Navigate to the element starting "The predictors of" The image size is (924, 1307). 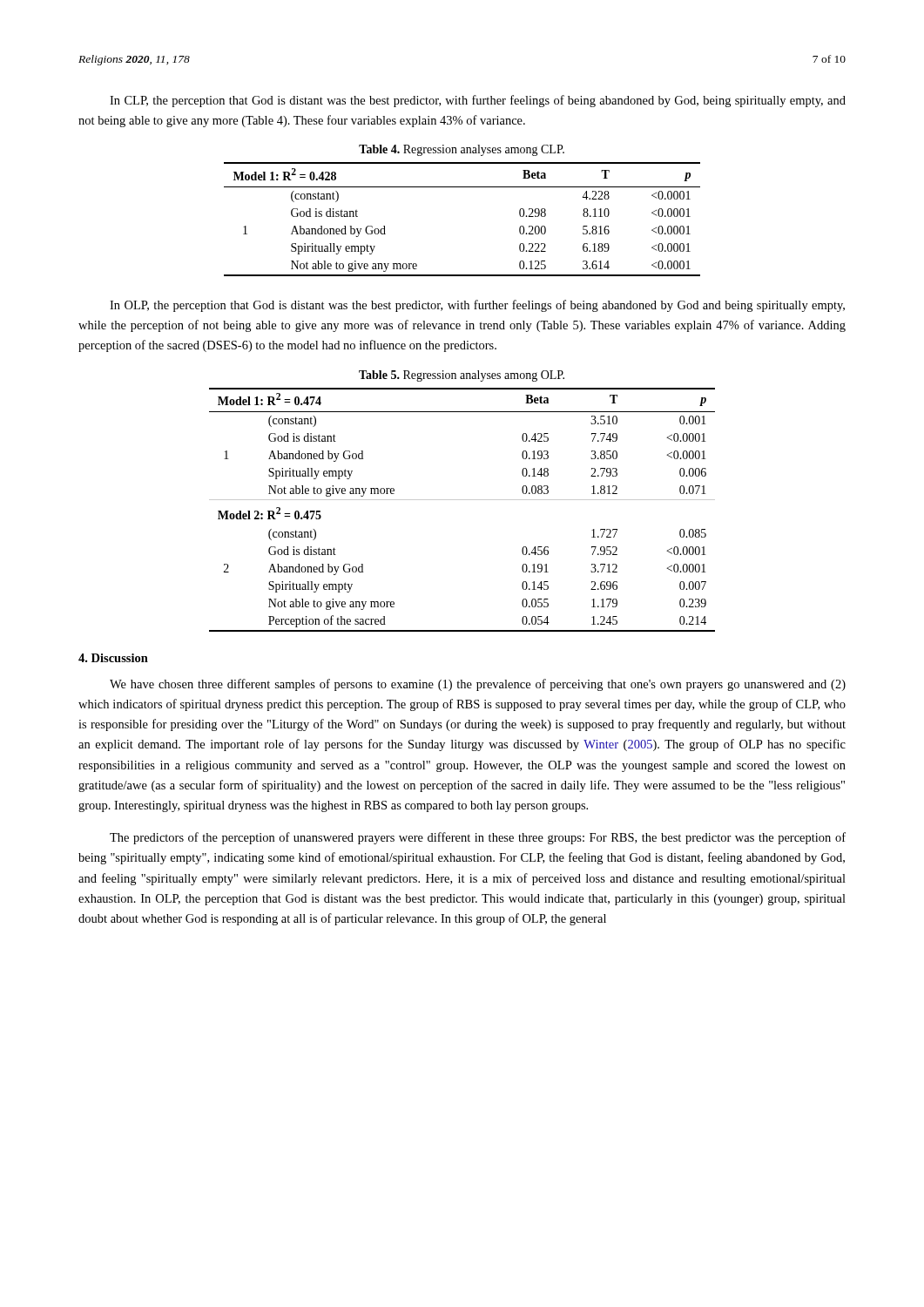pos(462,879)
